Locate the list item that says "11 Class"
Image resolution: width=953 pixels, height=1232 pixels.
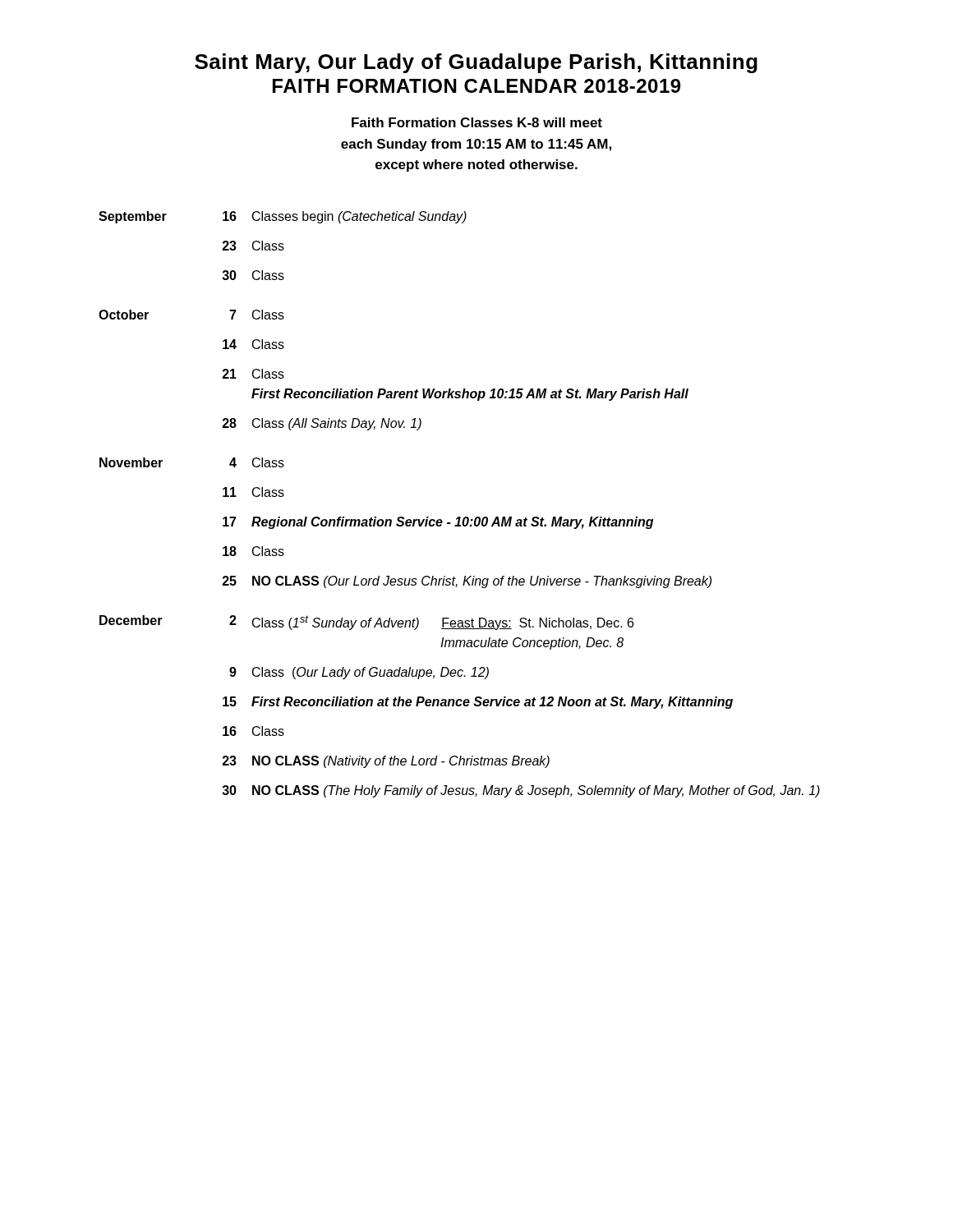click(253, 492)
